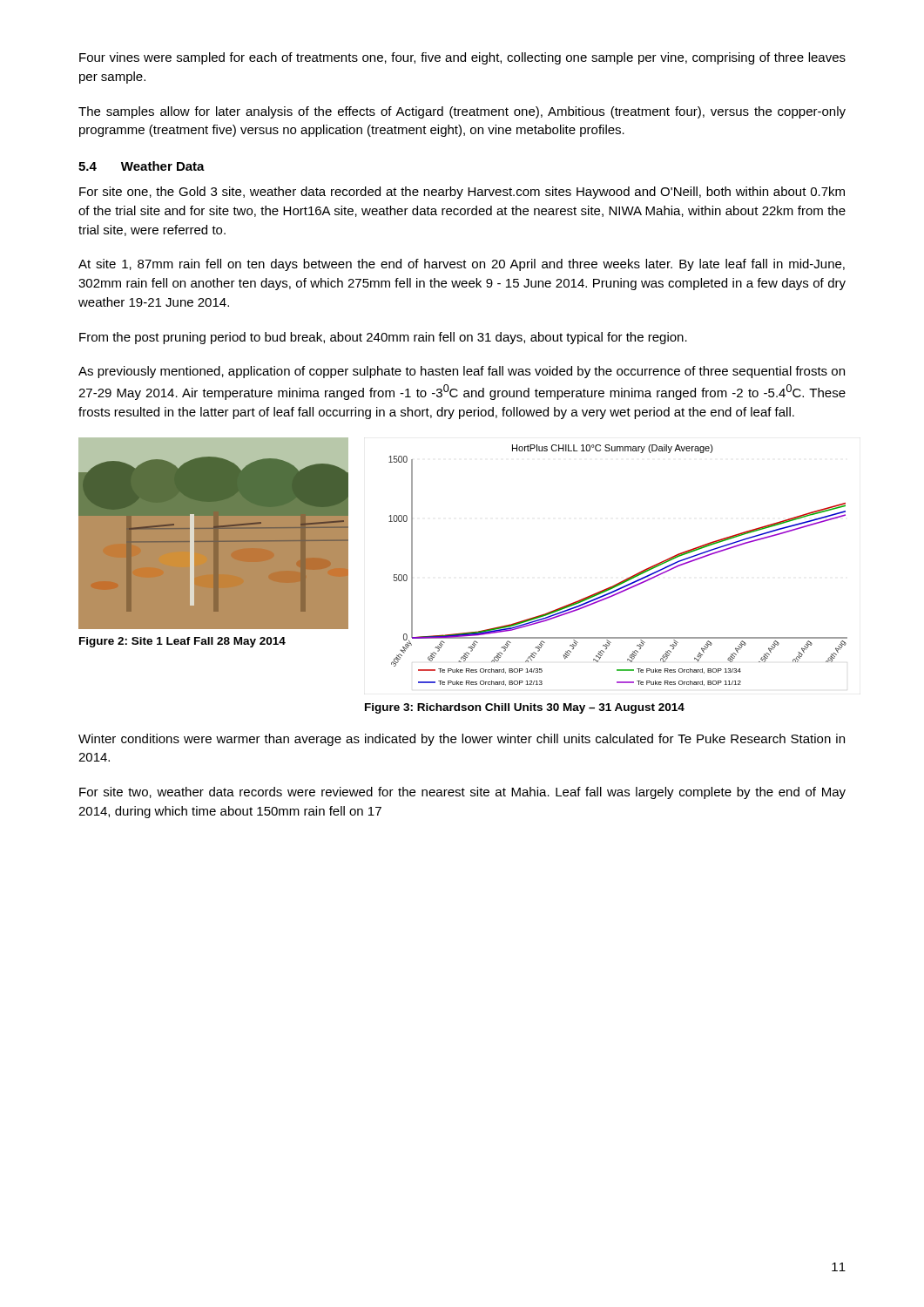Click on the text block containing "The samples allow for later"
Viewport: 924px width, 1307px height.
click(462, 121)
